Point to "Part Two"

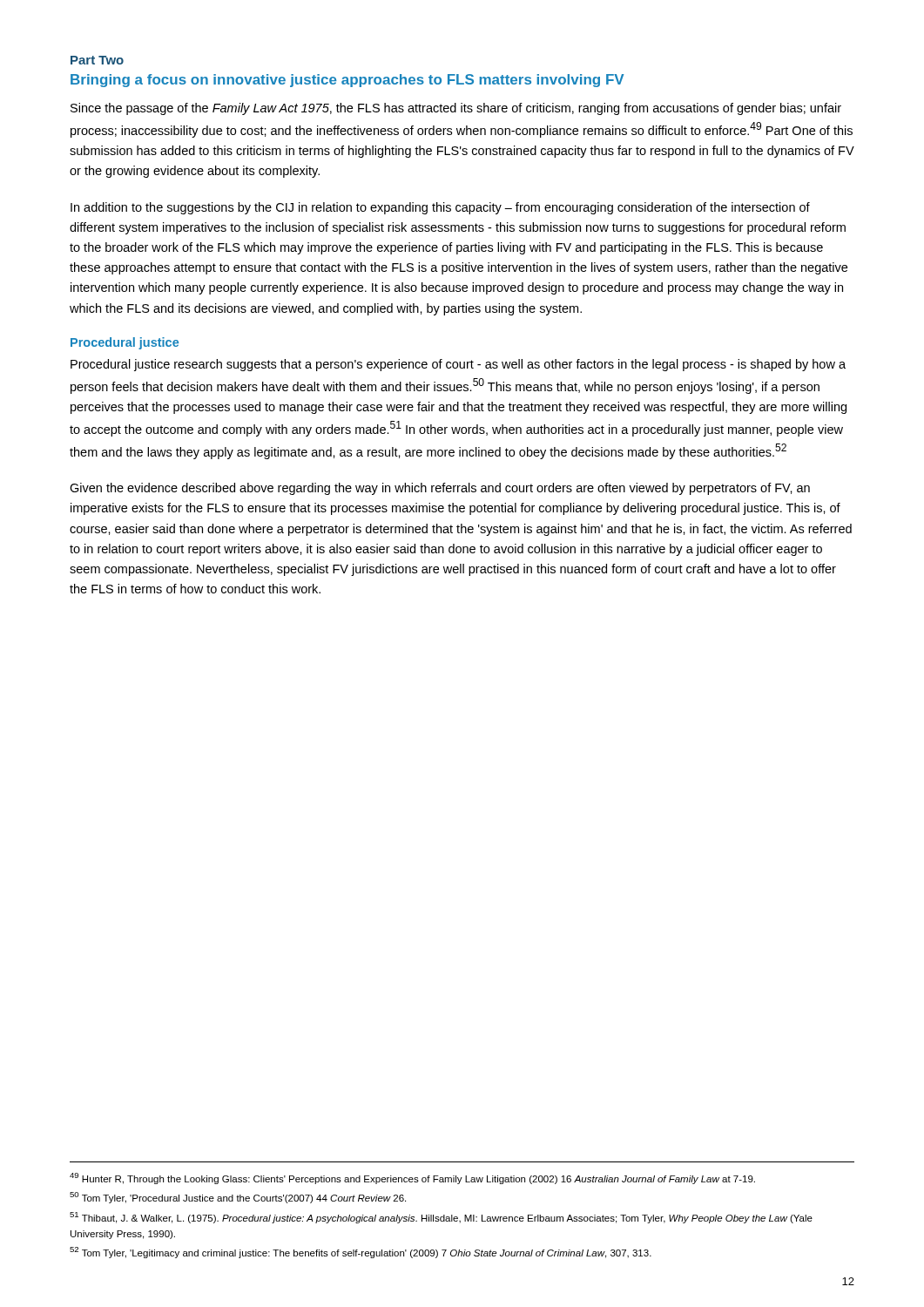(x=97, y=60)
